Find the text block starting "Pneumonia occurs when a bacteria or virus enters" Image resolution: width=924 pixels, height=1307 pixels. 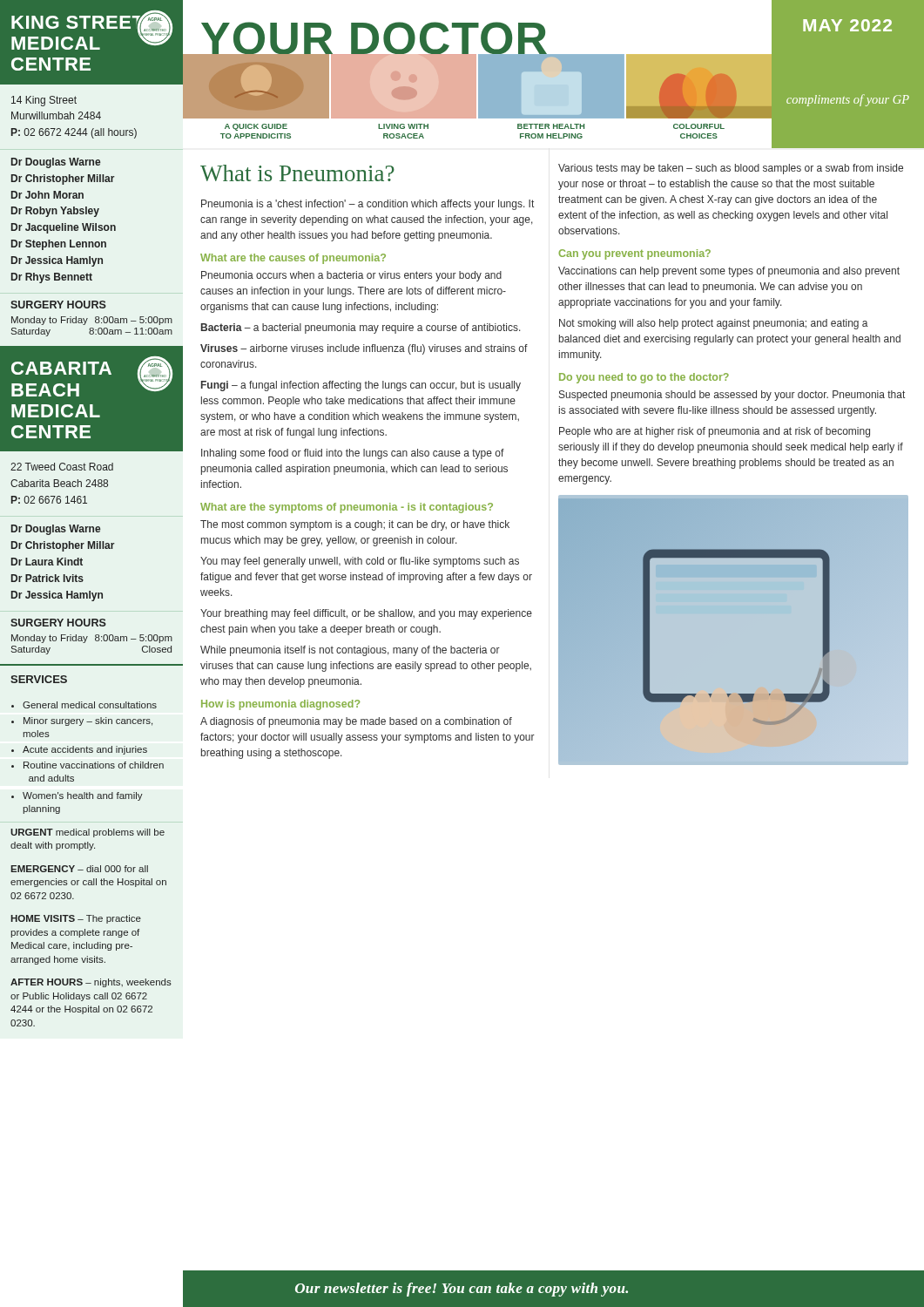[368, 380]
